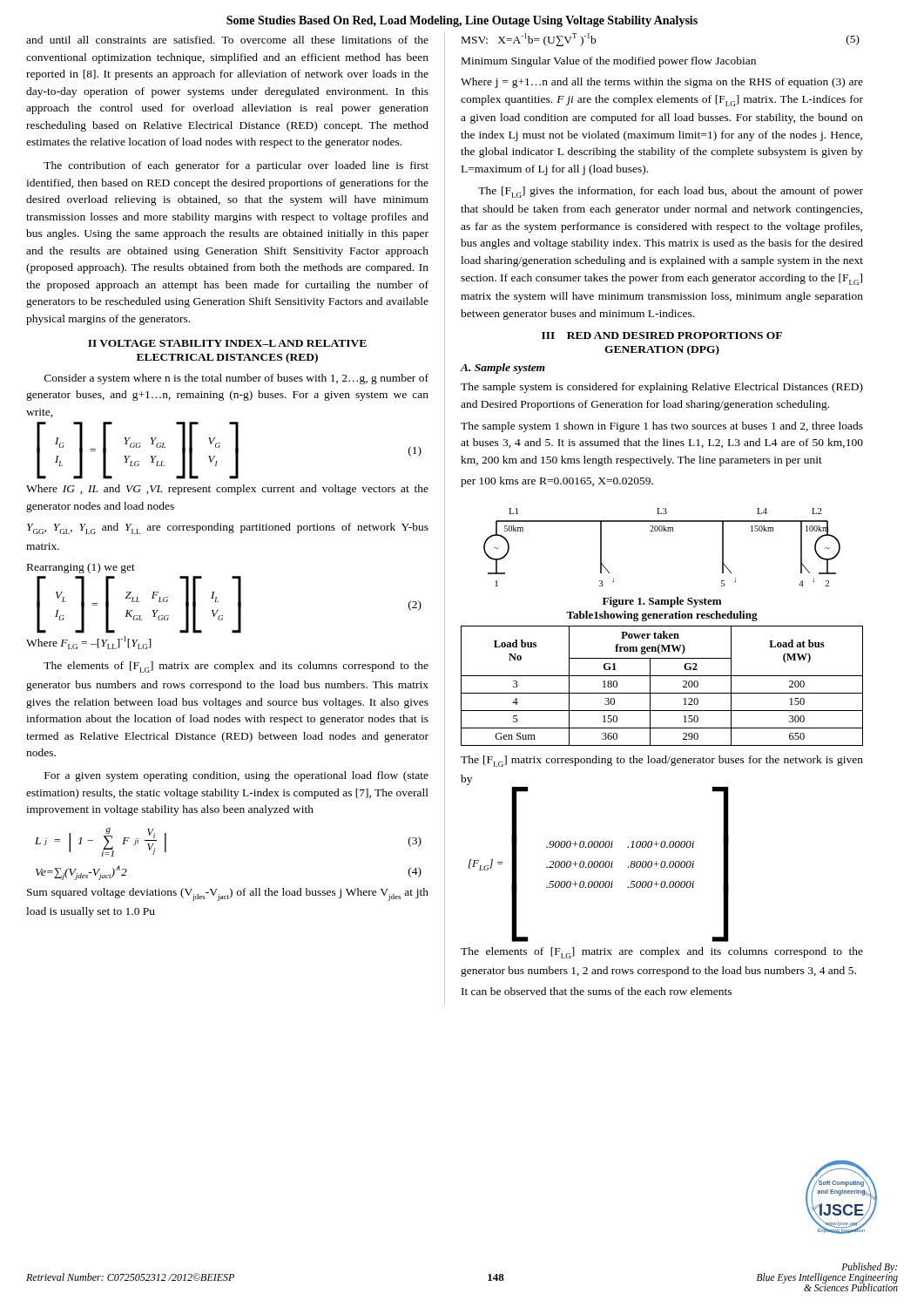The height and width of the screenshot is (1307, 924).
Task: Find the block starting "and until all constraints are satisfied. To overcome"
Action: tap(227, 91)
